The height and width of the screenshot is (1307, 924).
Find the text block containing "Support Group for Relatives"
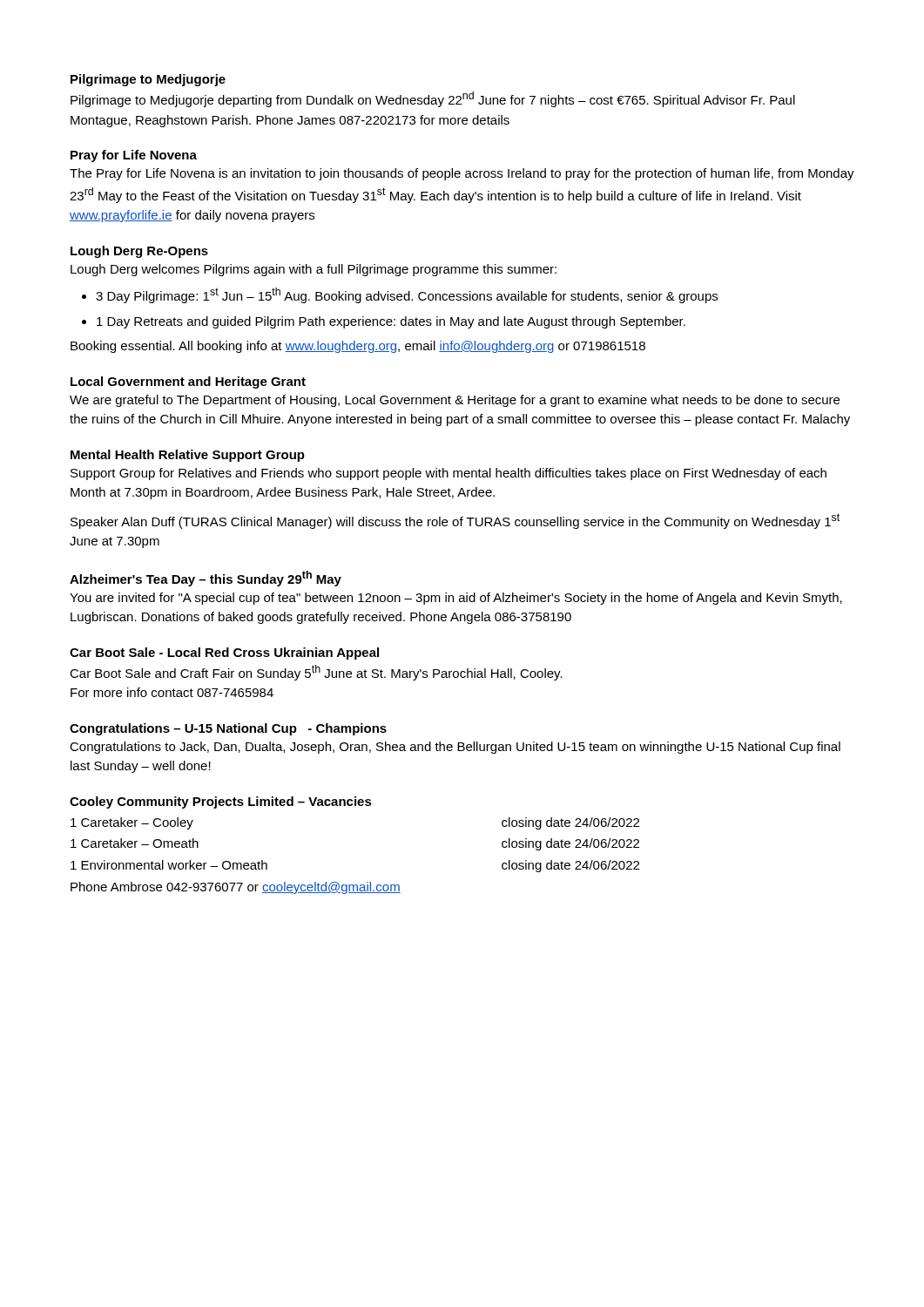(x=448, y=482)
